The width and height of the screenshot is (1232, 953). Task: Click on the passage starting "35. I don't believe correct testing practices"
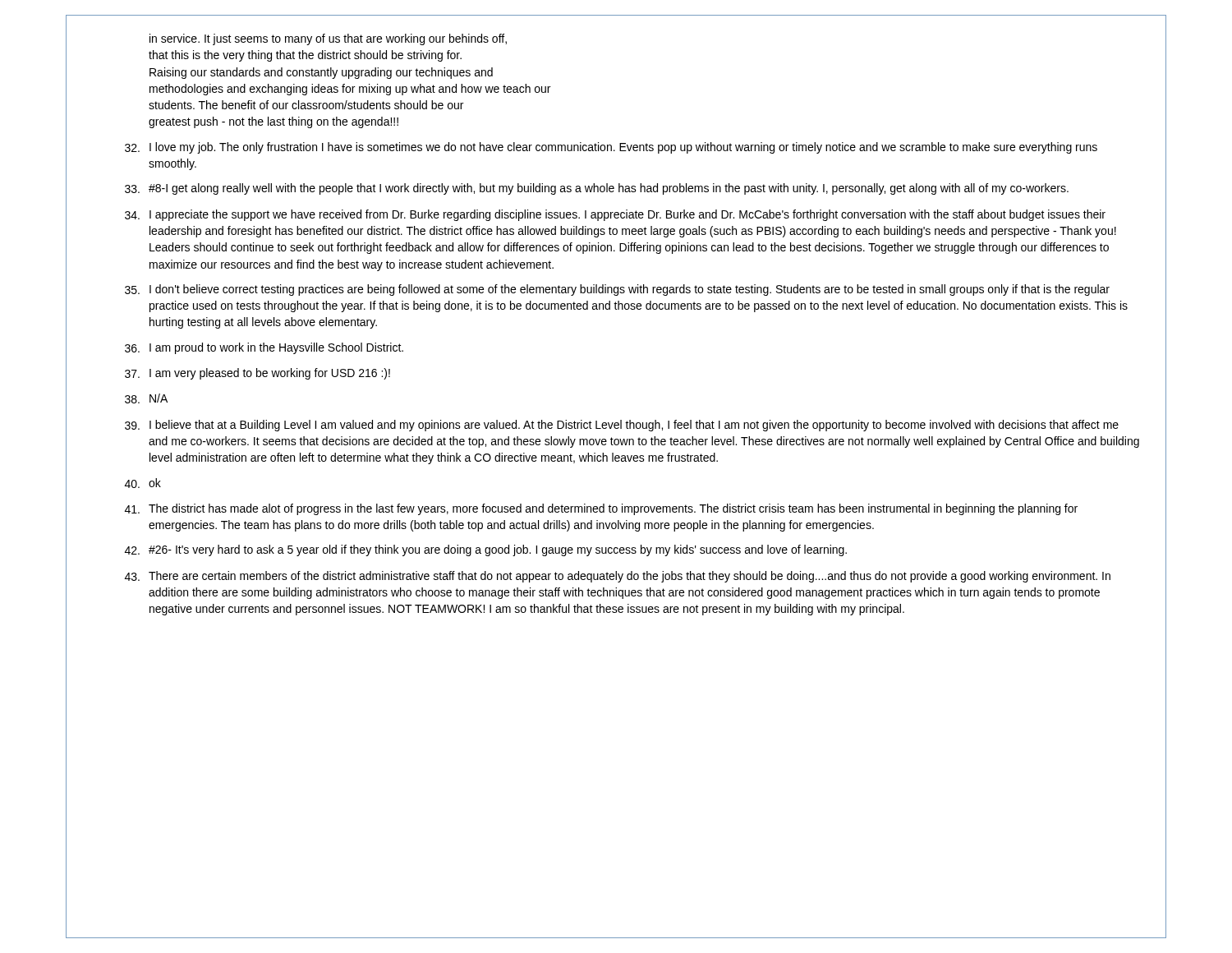(x=616, y=306)
